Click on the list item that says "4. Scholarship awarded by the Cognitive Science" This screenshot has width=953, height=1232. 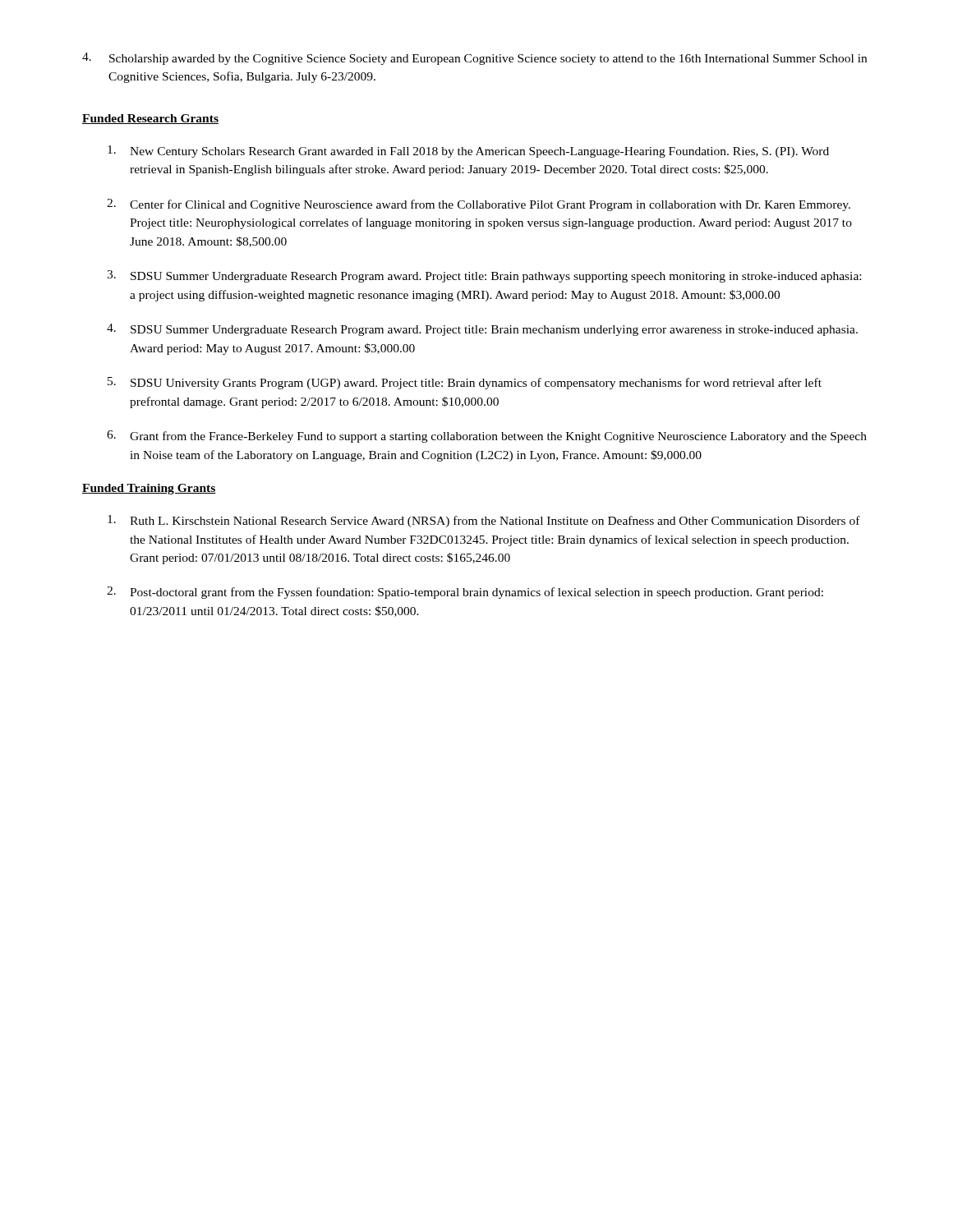pyautogui.click(x=476, y=68)
